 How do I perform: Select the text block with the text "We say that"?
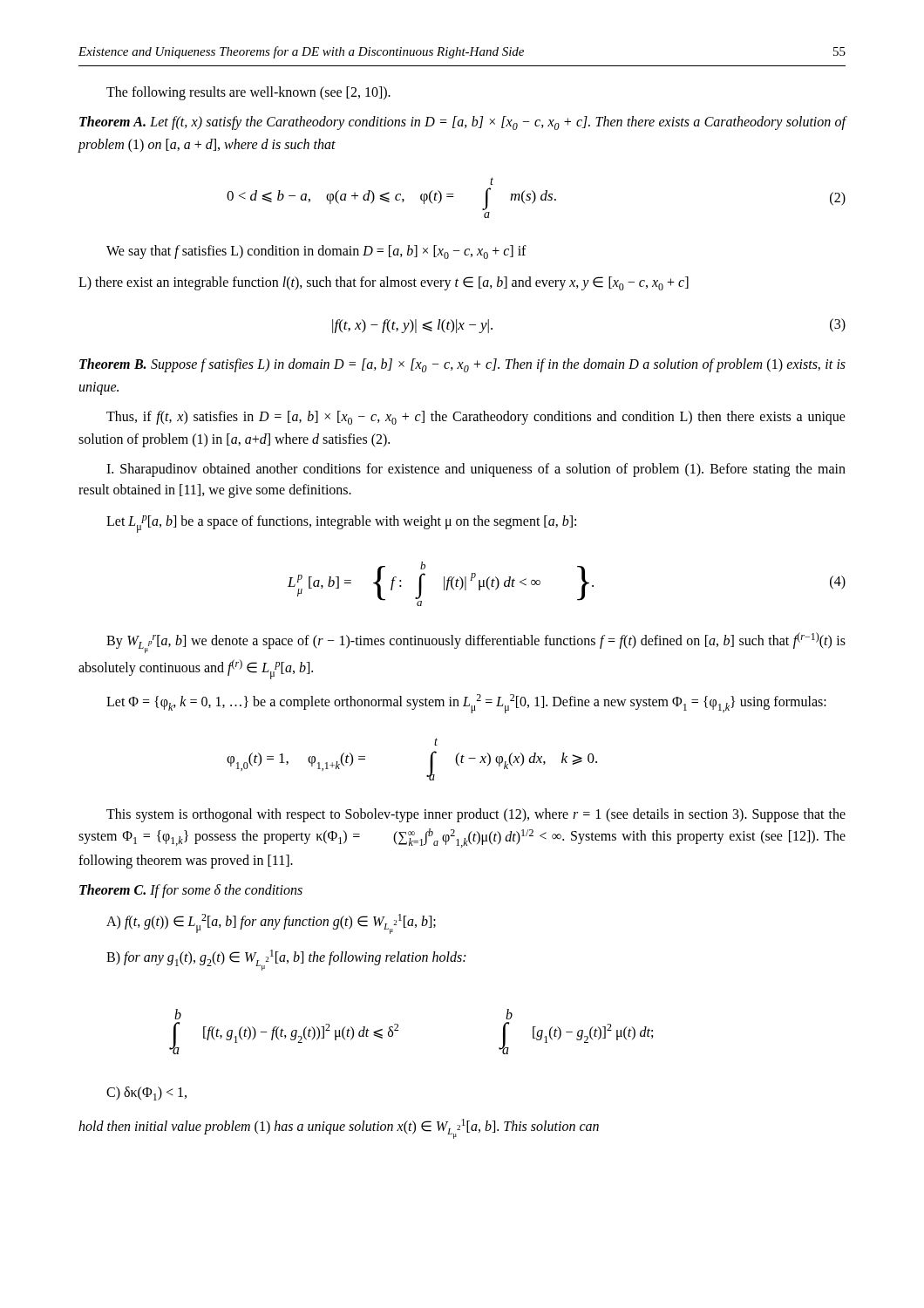pyautogui.click(x=462, y=268)
